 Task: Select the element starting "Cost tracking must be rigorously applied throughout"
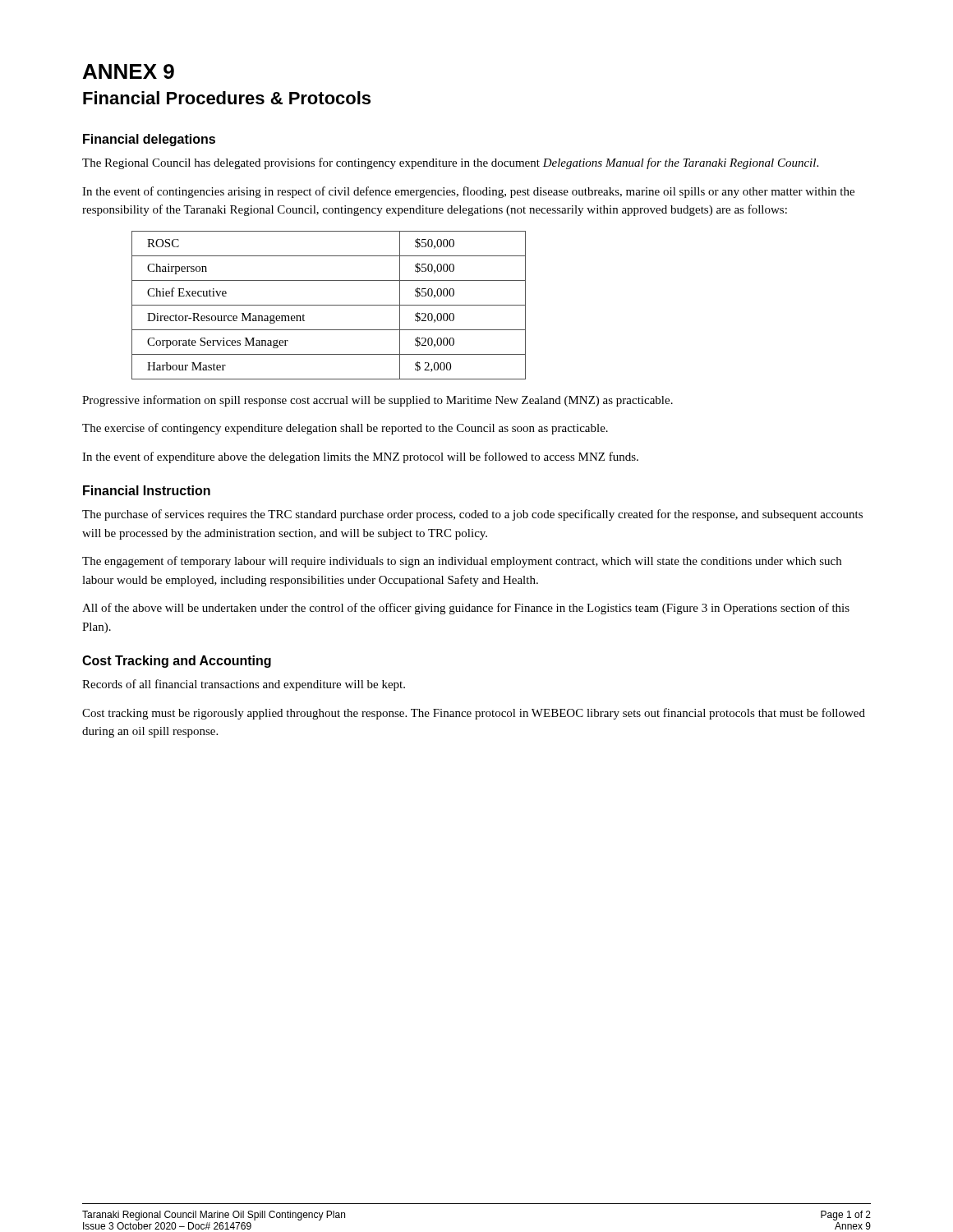(474, 722)
